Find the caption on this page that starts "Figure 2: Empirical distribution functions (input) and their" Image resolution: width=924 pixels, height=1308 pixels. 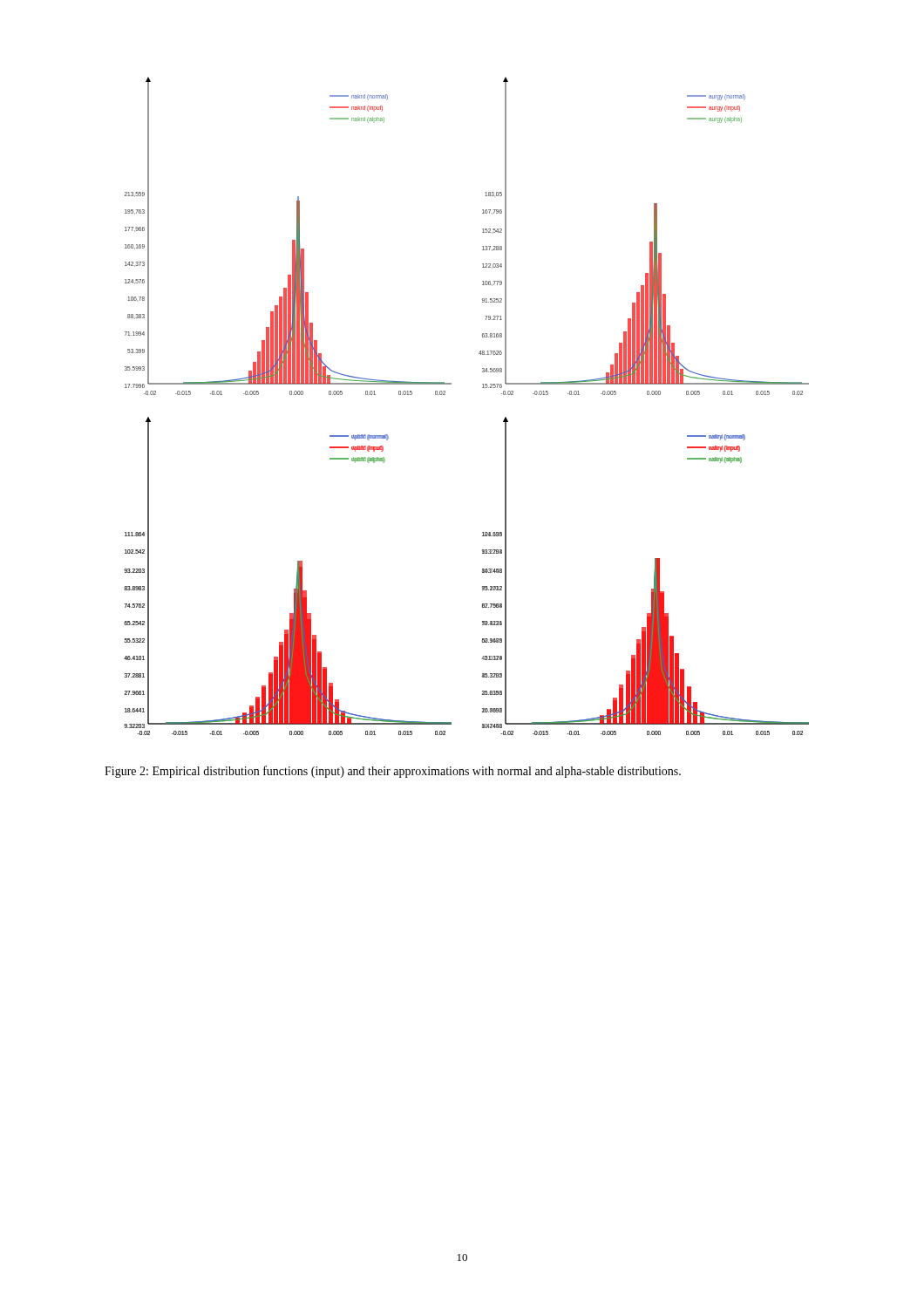click(393, 771)
